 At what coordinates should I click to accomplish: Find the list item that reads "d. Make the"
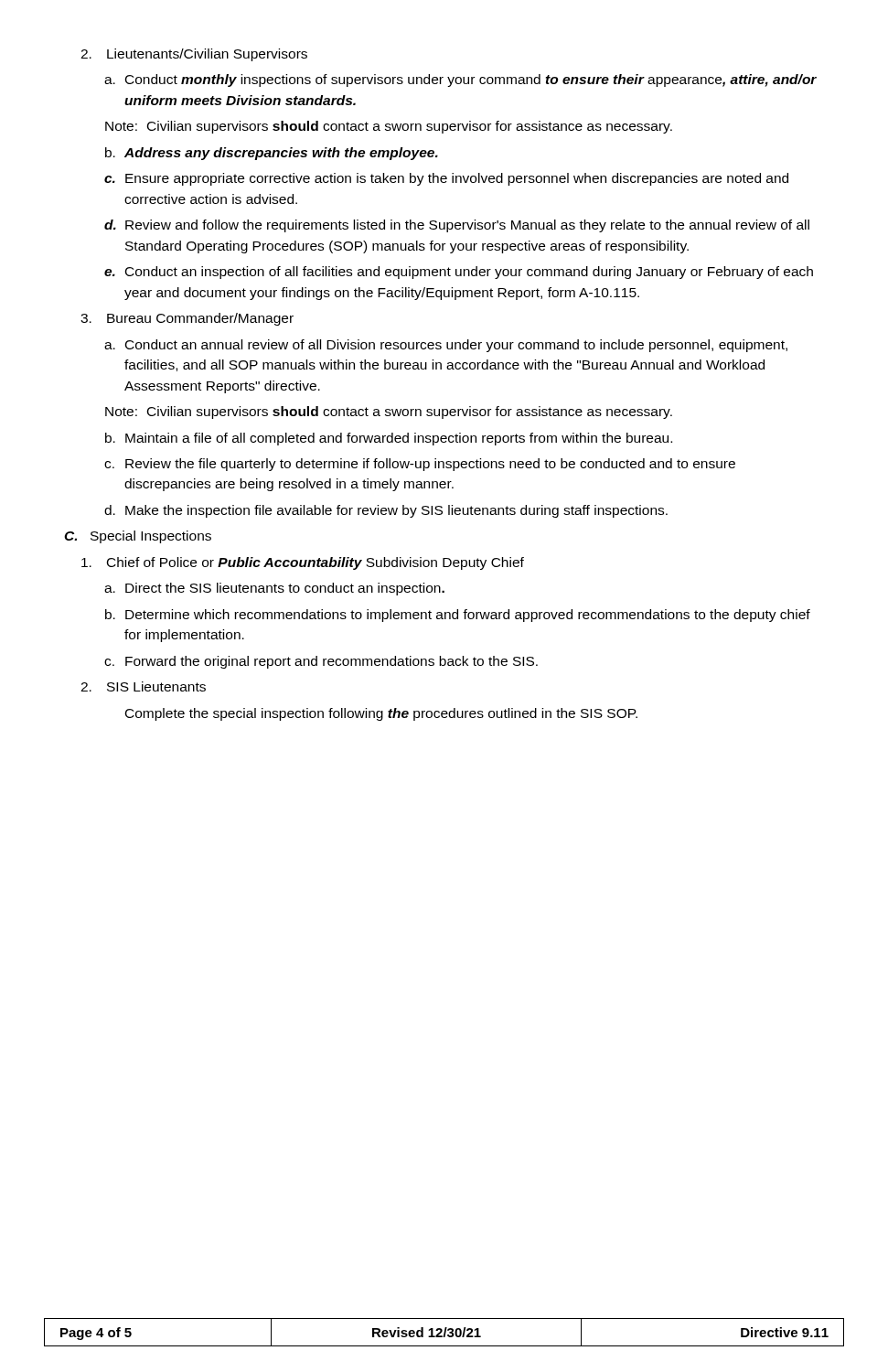pos(464,511)
